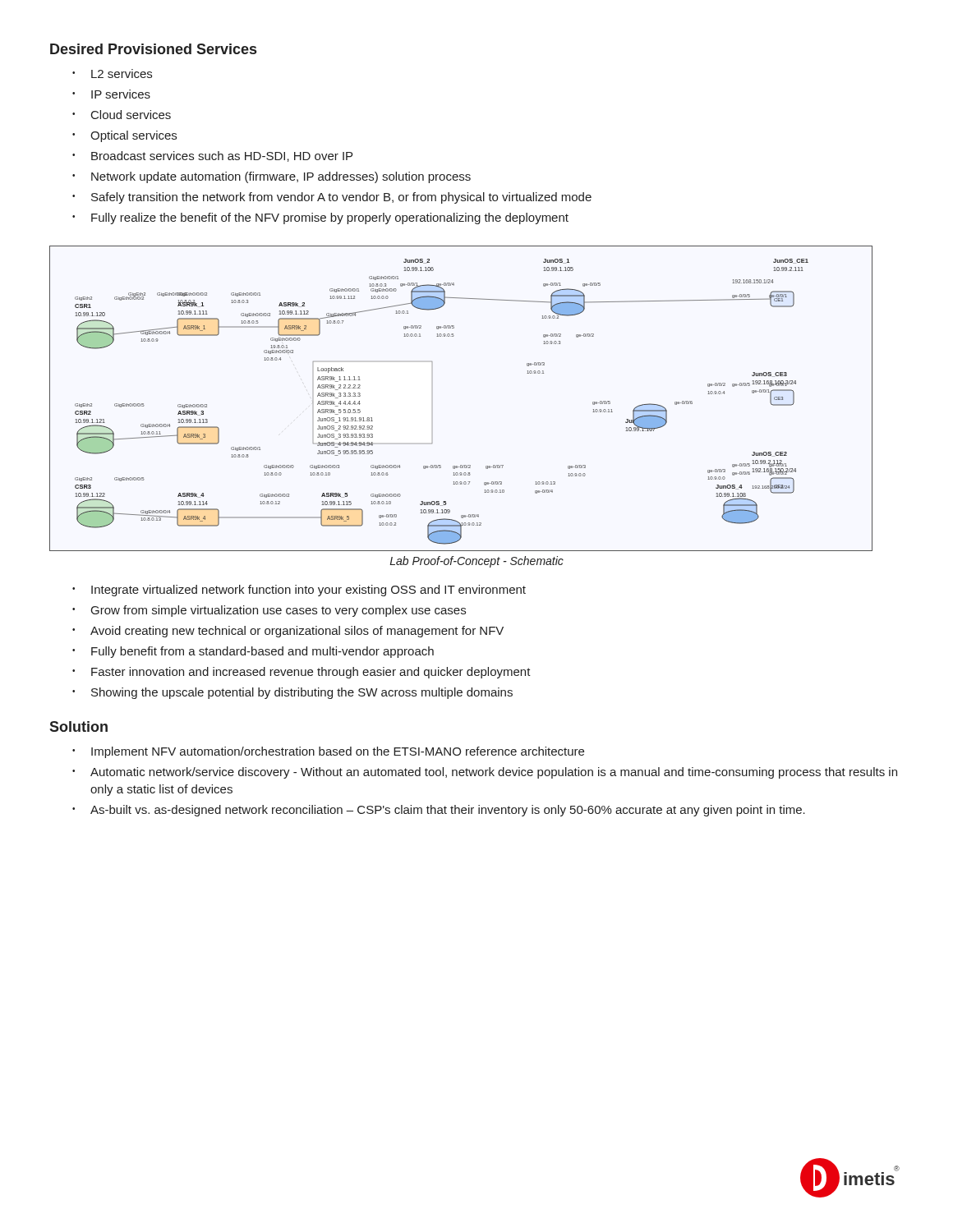The image size is (953, 1232).
Task: Locate the list item that says "•Safely transition the"
Action: (x=329, y=197)
